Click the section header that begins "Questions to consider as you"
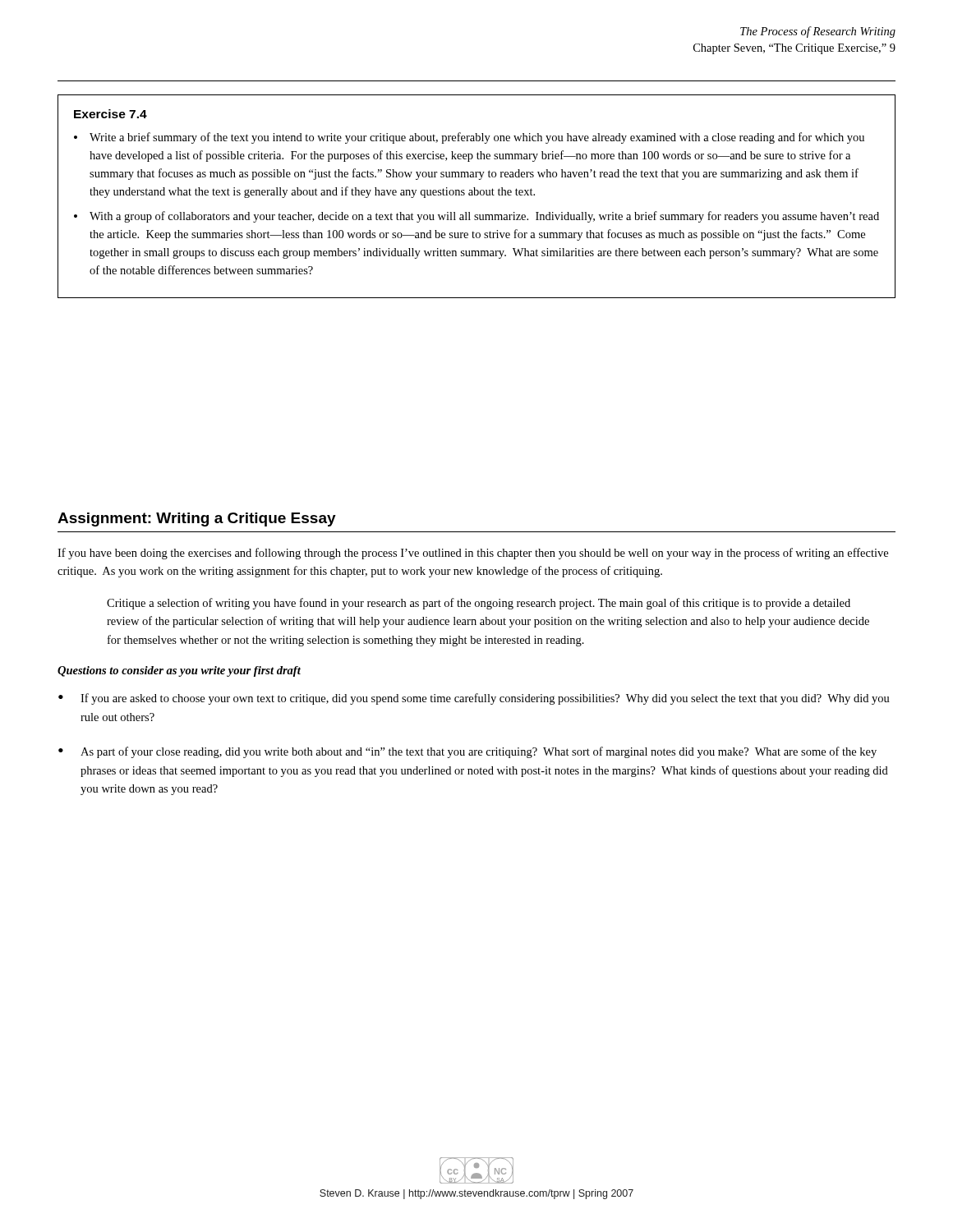Viewport: 953px width, 1232px height. tap(179, 671)
